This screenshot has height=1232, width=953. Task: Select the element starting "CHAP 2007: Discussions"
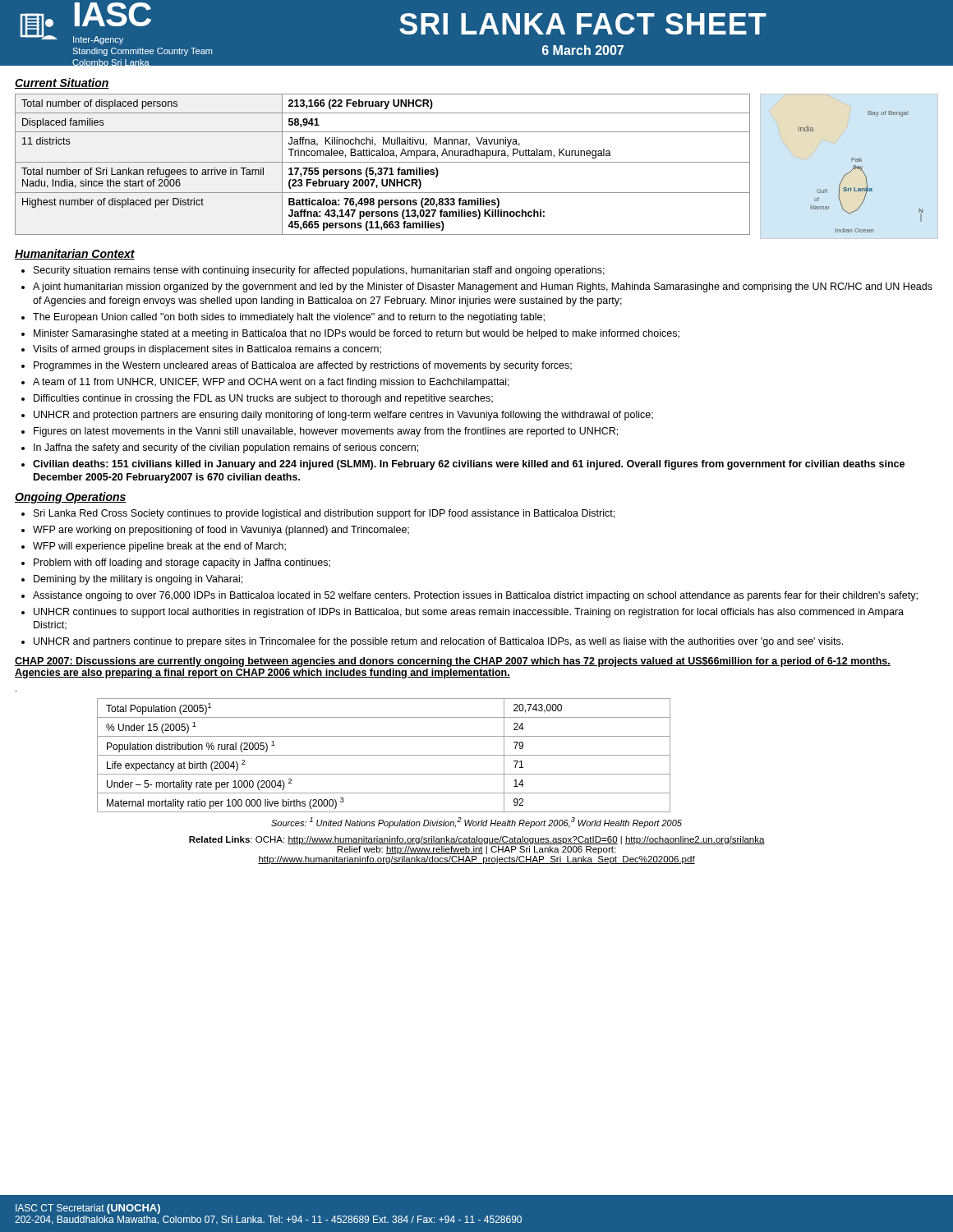453,667
